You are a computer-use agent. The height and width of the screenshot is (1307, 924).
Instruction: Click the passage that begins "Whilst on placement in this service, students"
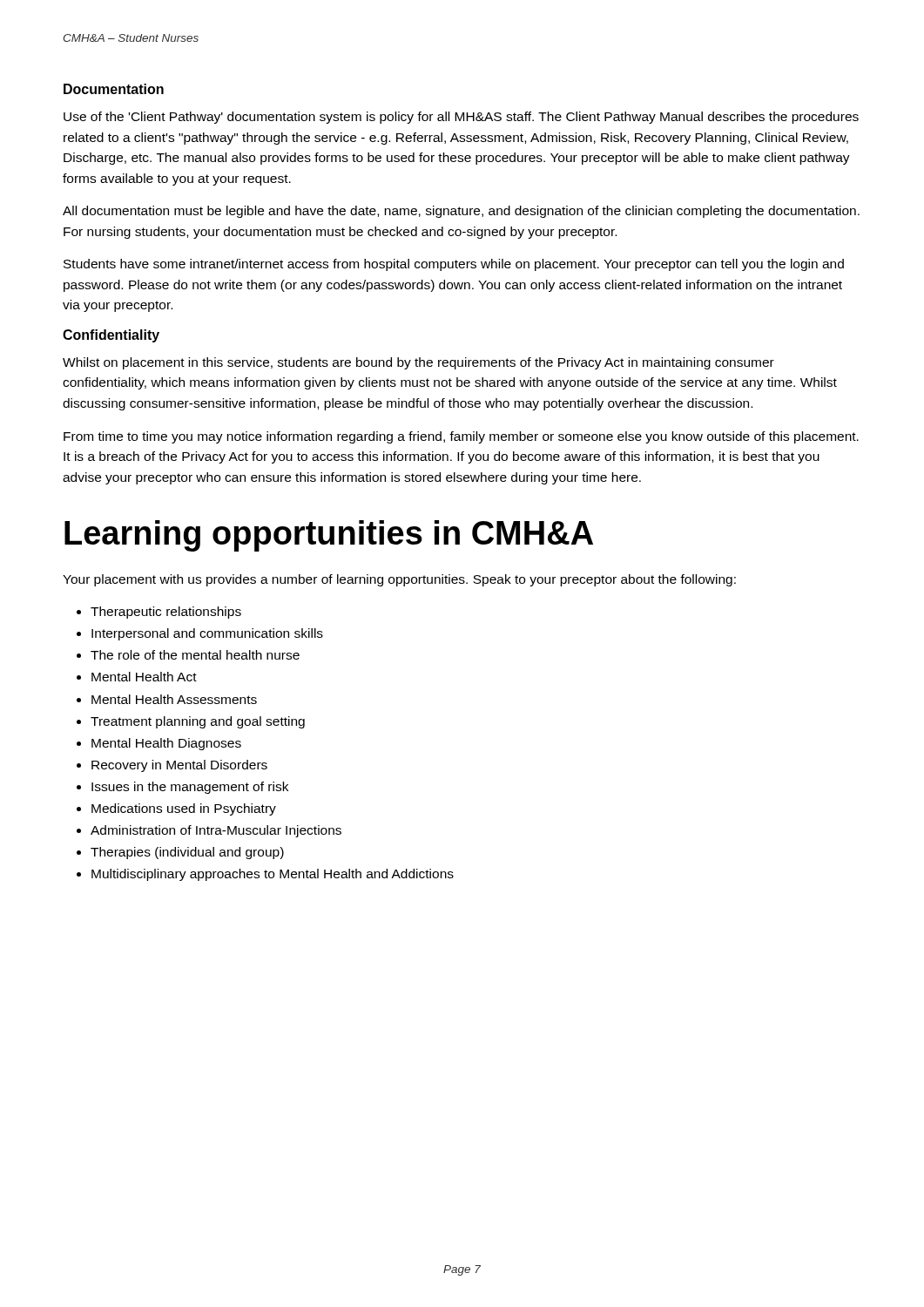pyautogui.click(x=450, y=382)
